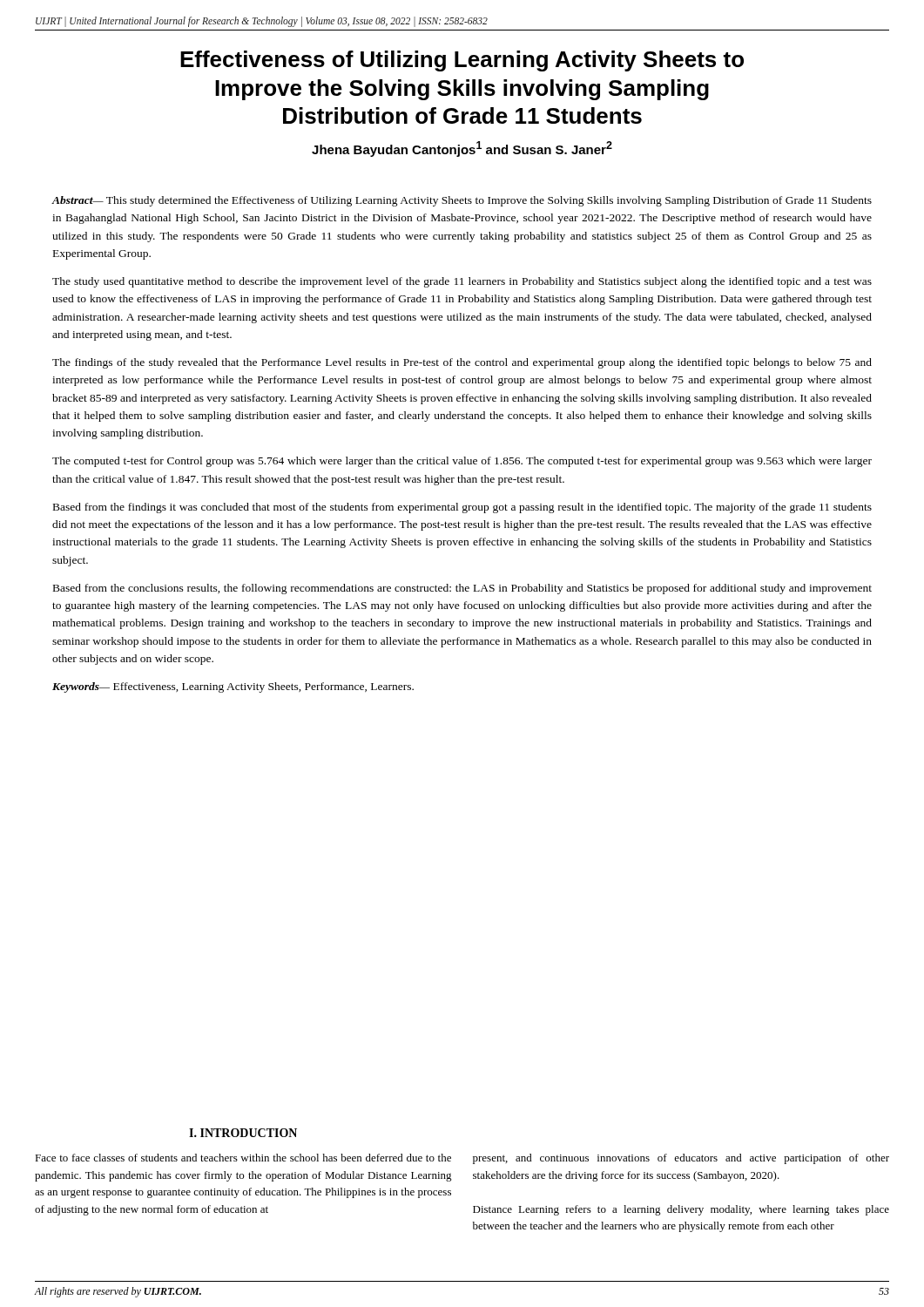Screen dimensions: 1307x924
Task: Click on the text block starting "The computed t-test"
Action: click(x=462, y=470)
